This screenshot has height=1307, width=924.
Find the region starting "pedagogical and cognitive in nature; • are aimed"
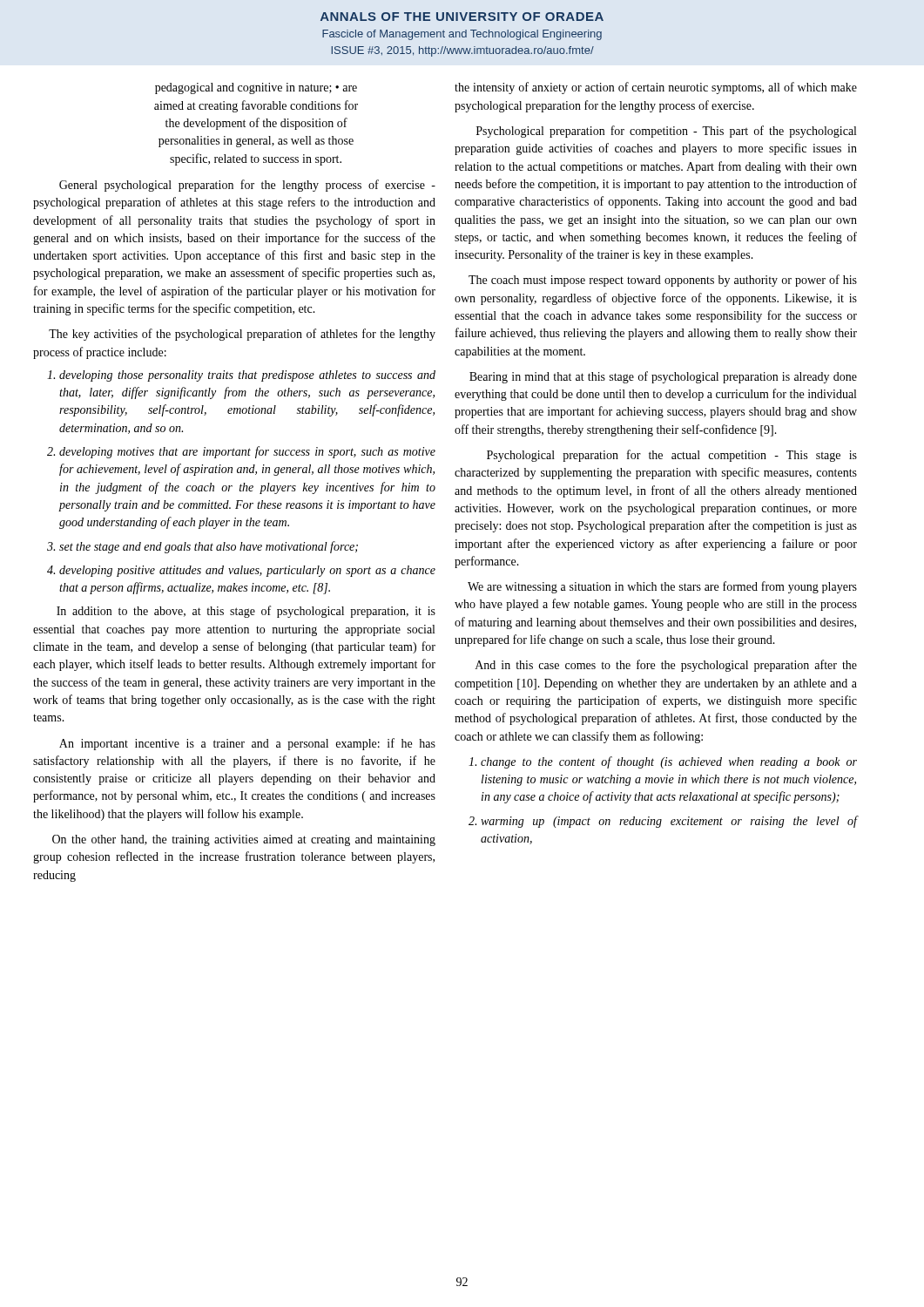256,123
